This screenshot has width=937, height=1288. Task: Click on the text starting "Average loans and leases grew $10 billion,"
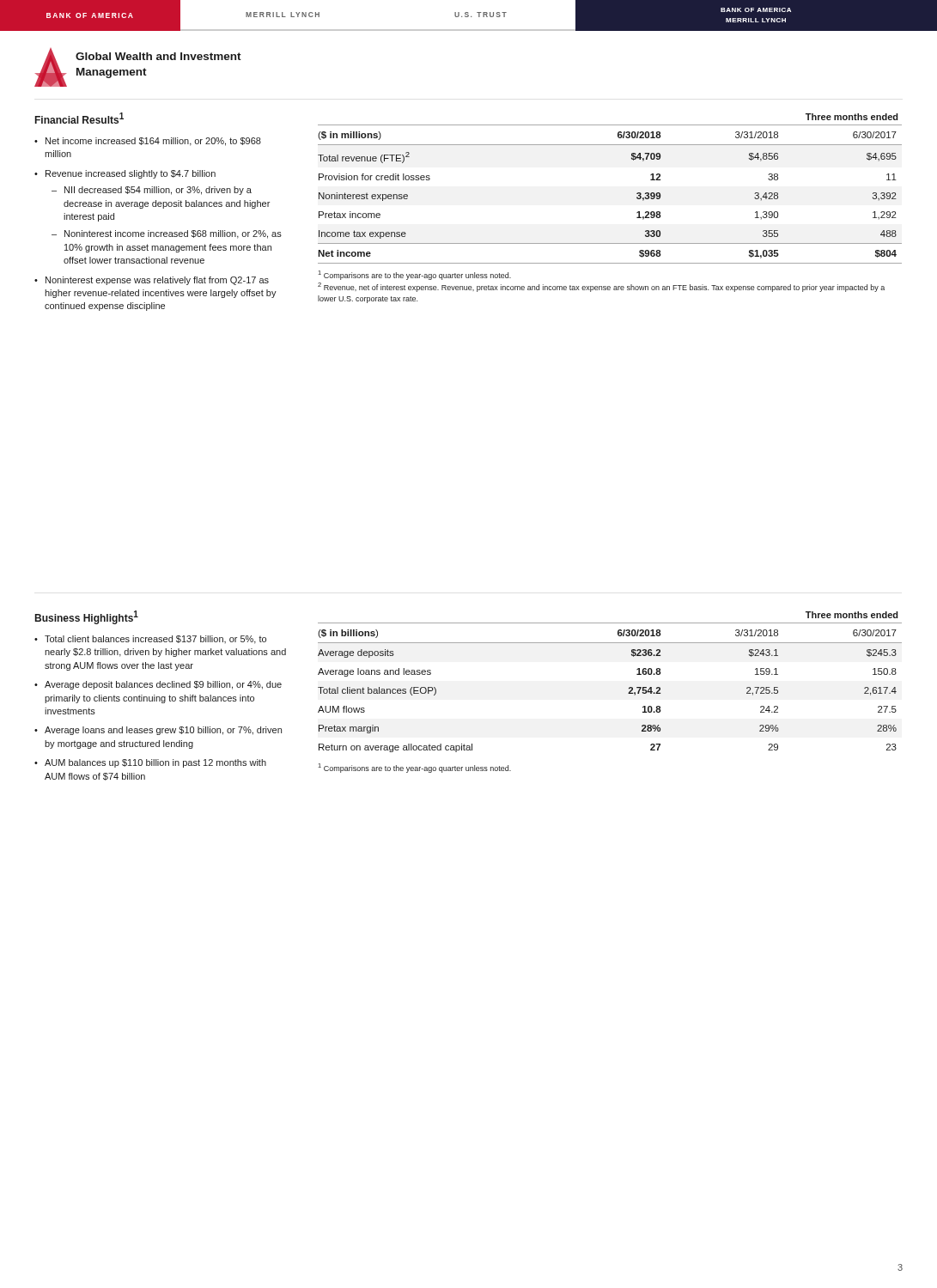point(164,737)
